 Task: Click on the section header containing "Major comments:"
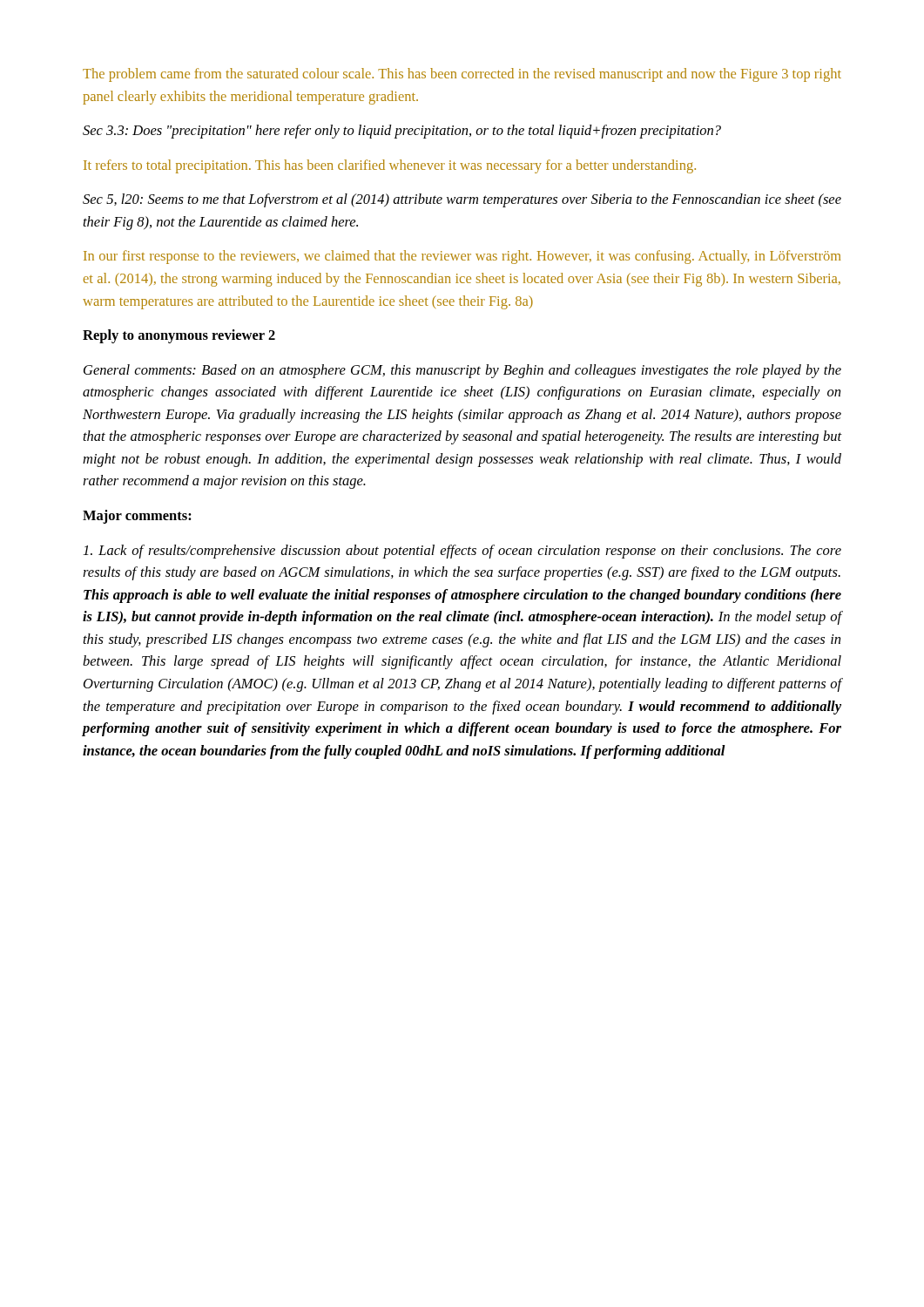pos(137,515)
